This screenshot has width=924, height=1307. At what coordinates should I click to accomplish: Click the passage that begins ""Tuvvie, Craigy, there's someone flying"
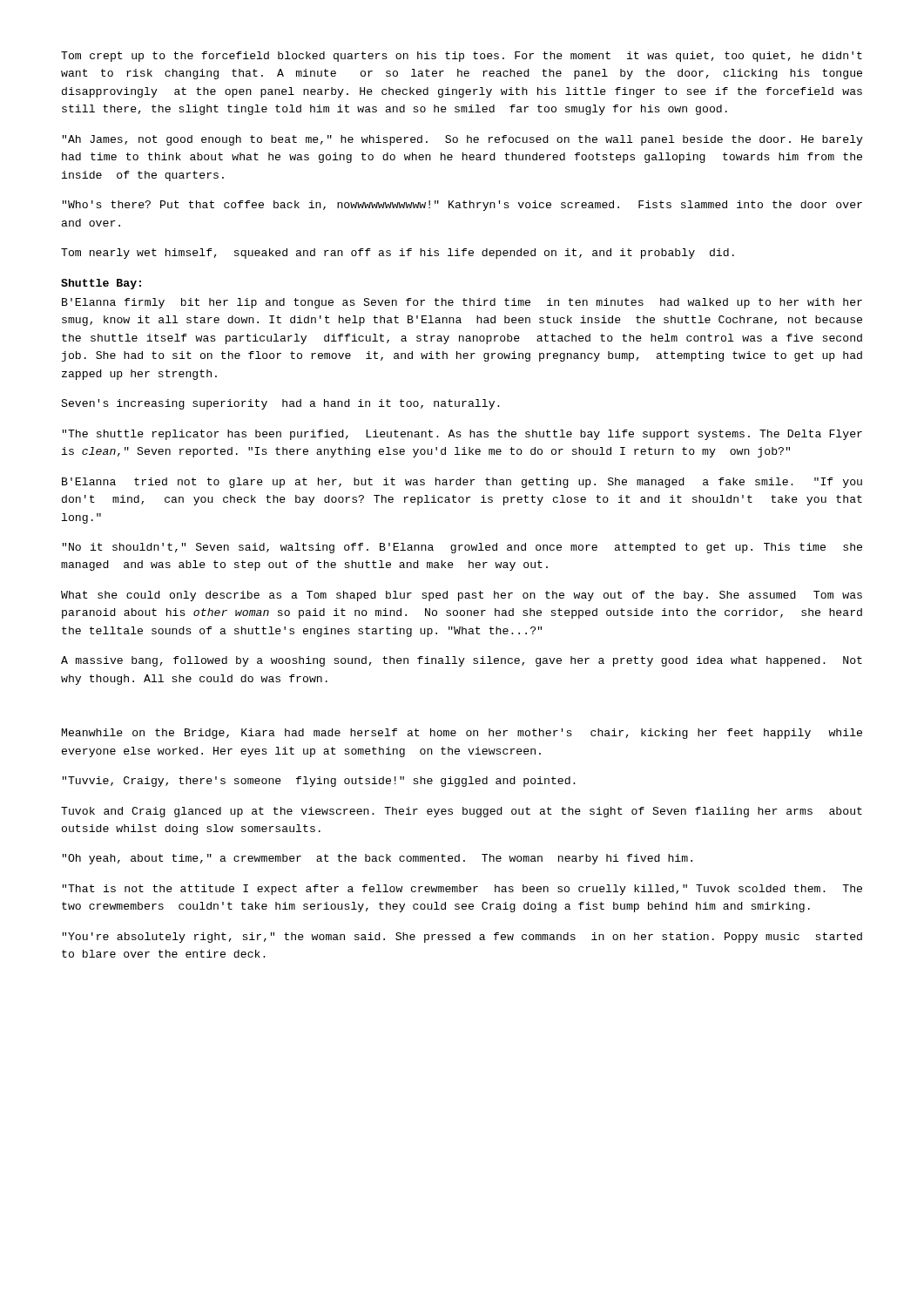(x=319, y=781)
